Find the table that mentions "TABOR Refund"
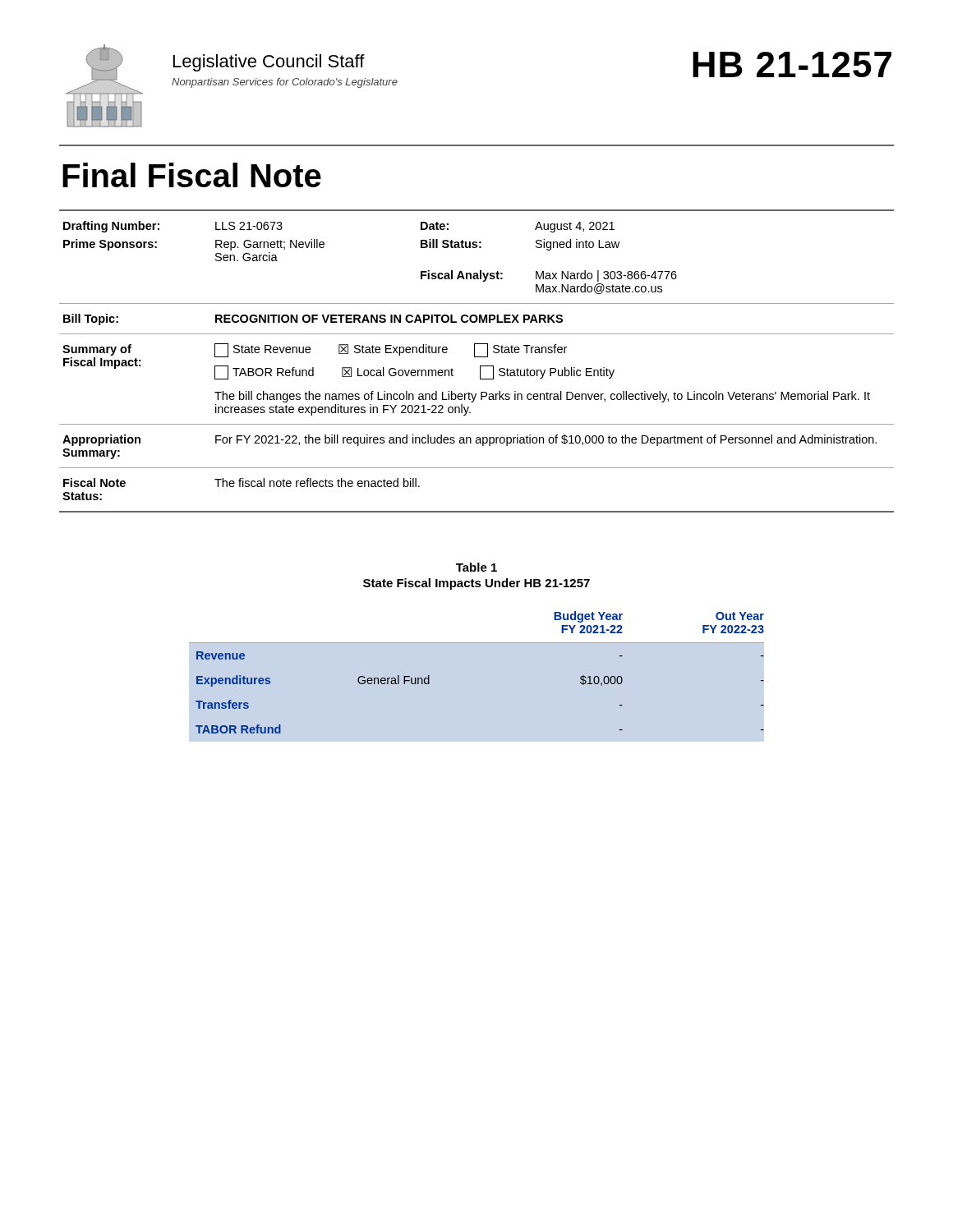 click(476, 673)
